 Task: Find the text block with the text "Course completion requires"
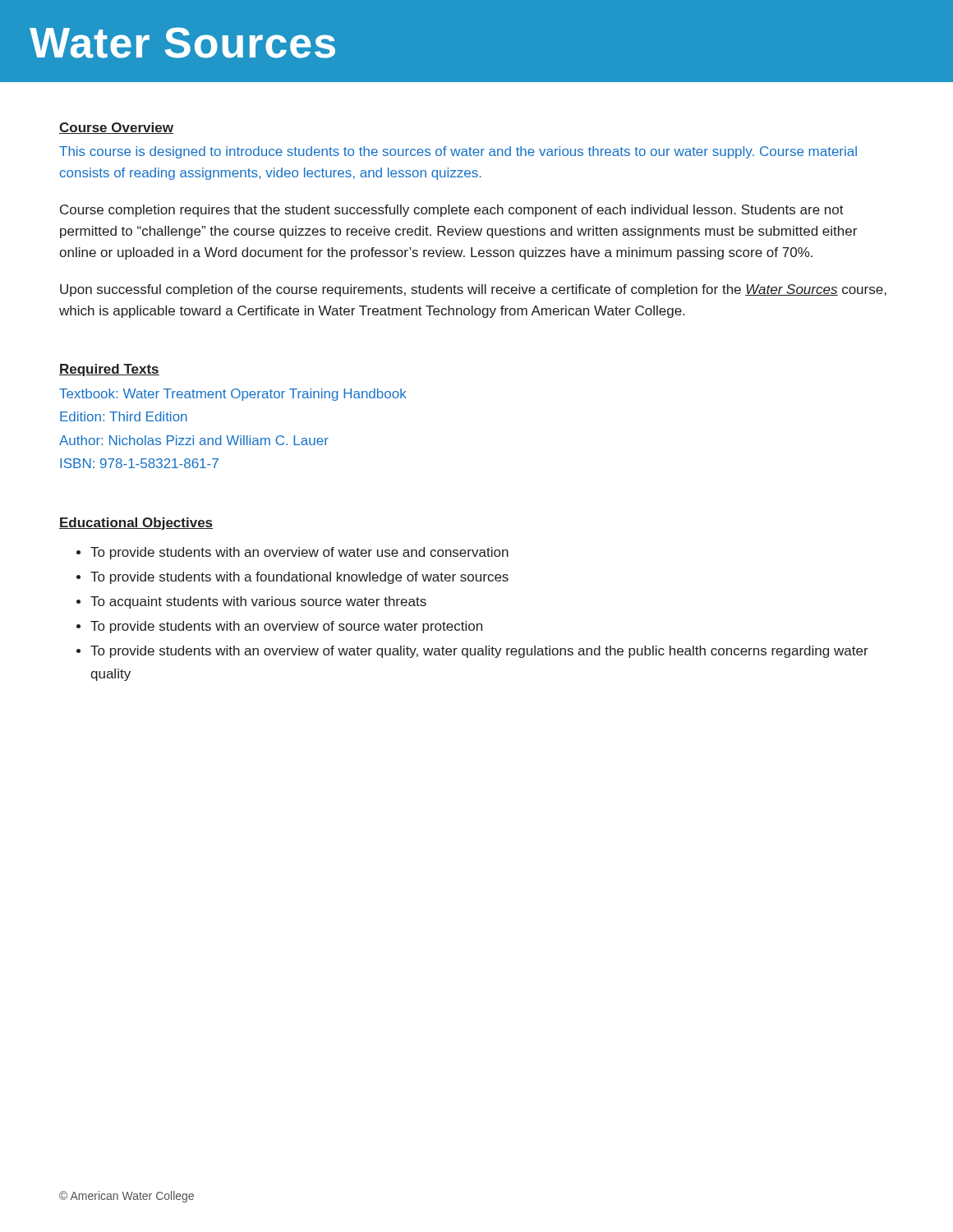coord(458,231)
